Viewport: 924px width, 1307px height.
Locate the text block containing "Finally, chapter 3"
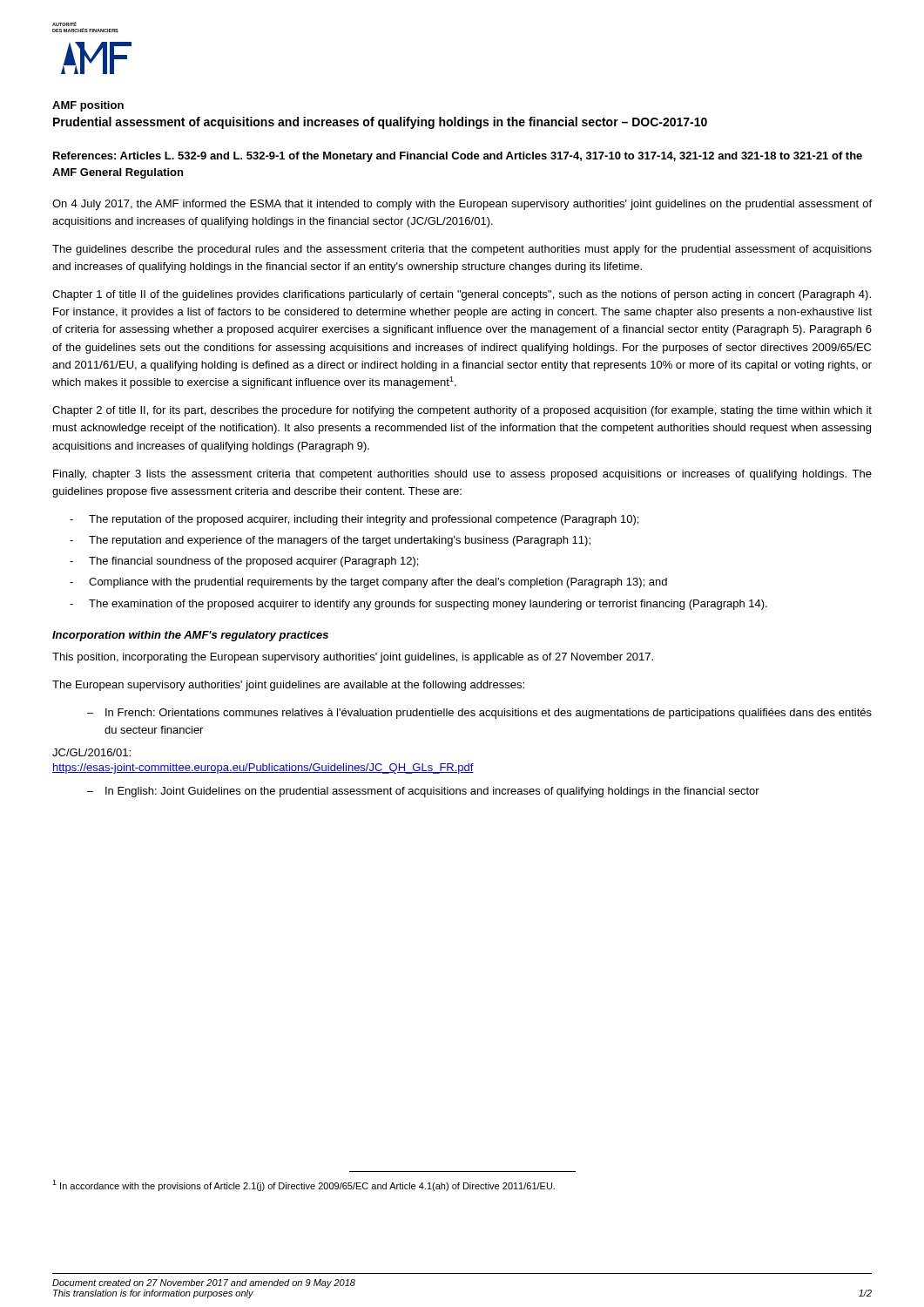click(462, 482)
